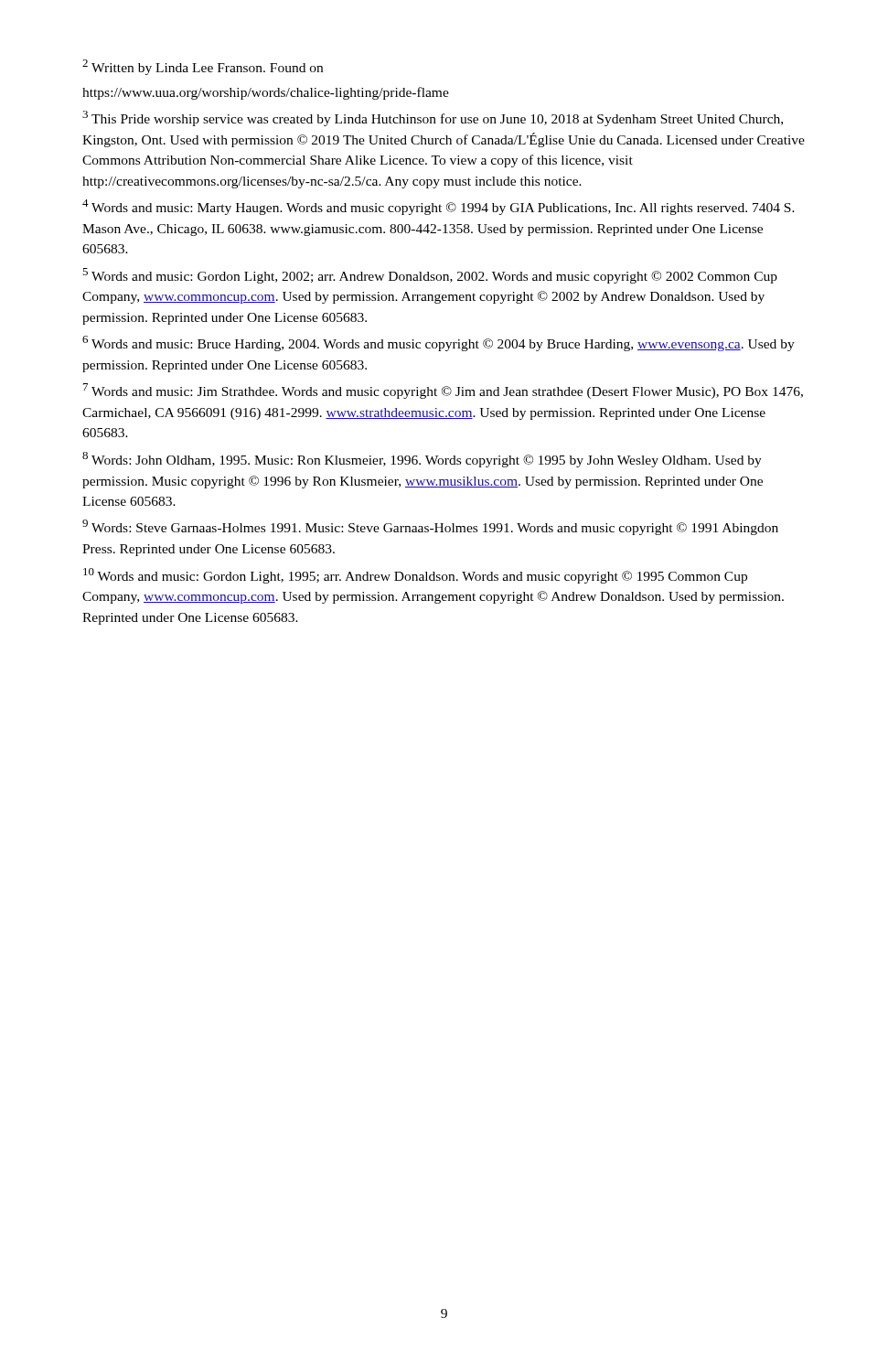888x1372 pixels.
Task: Select the footnote that reads "2 Written by Linda Lee"
Action: coord(444,79)
